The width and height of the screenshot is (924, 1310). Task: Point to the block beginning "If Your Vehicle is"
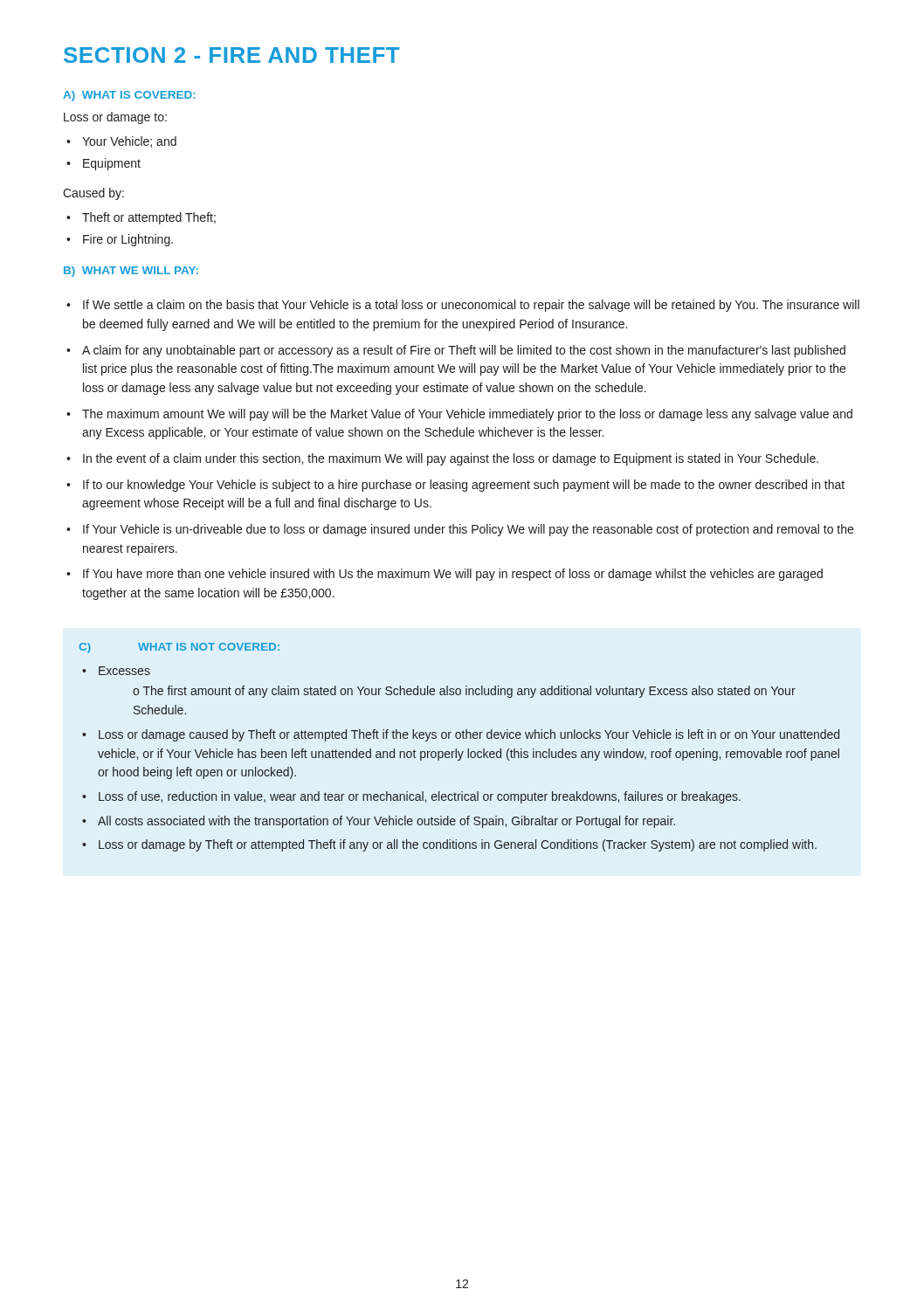pyautogui.click(x=468, y=539)
